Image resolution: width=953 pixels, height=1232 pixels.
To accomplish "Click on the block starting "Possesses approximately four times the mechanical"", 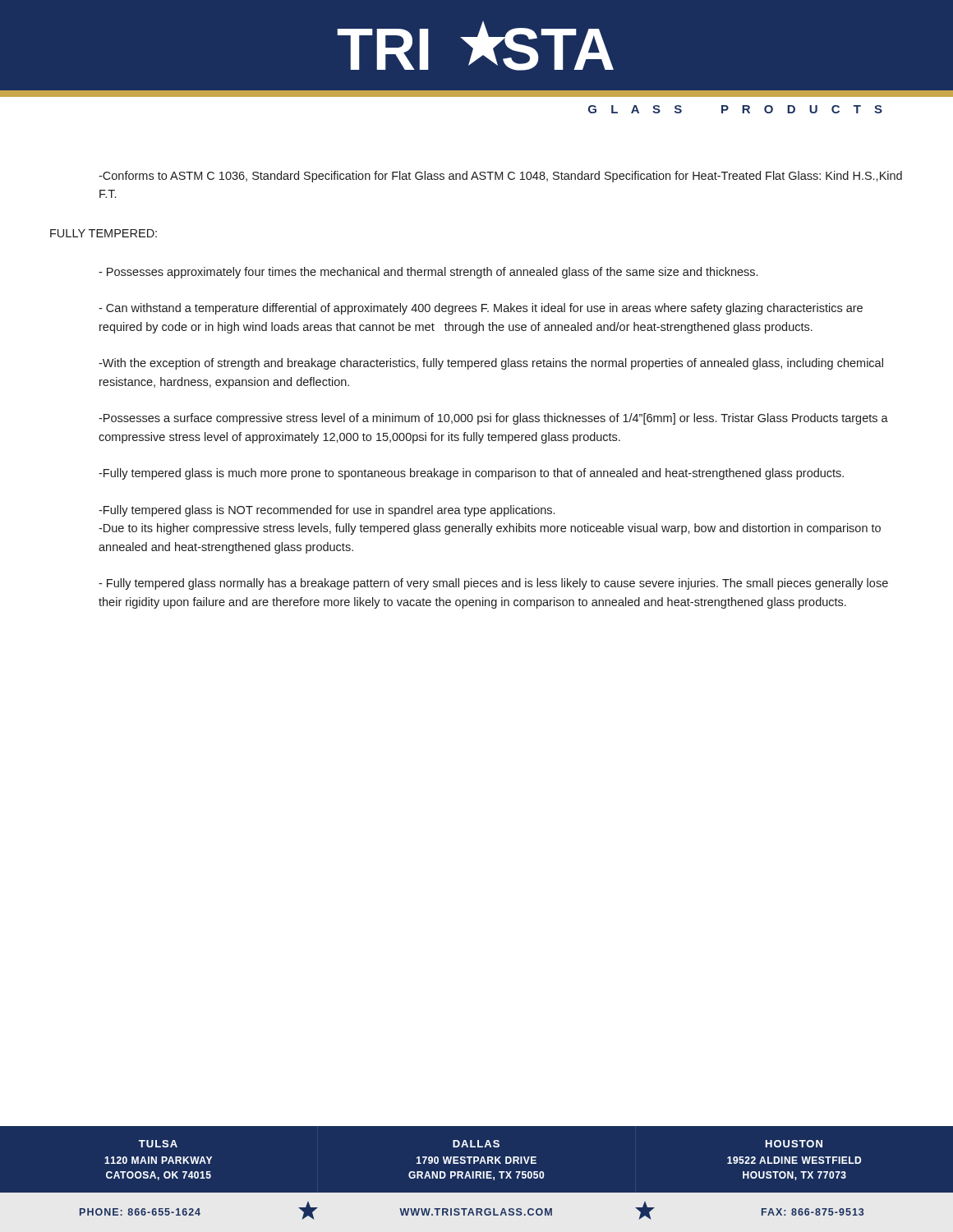I will pyautogui.click(x=429, y=272).
